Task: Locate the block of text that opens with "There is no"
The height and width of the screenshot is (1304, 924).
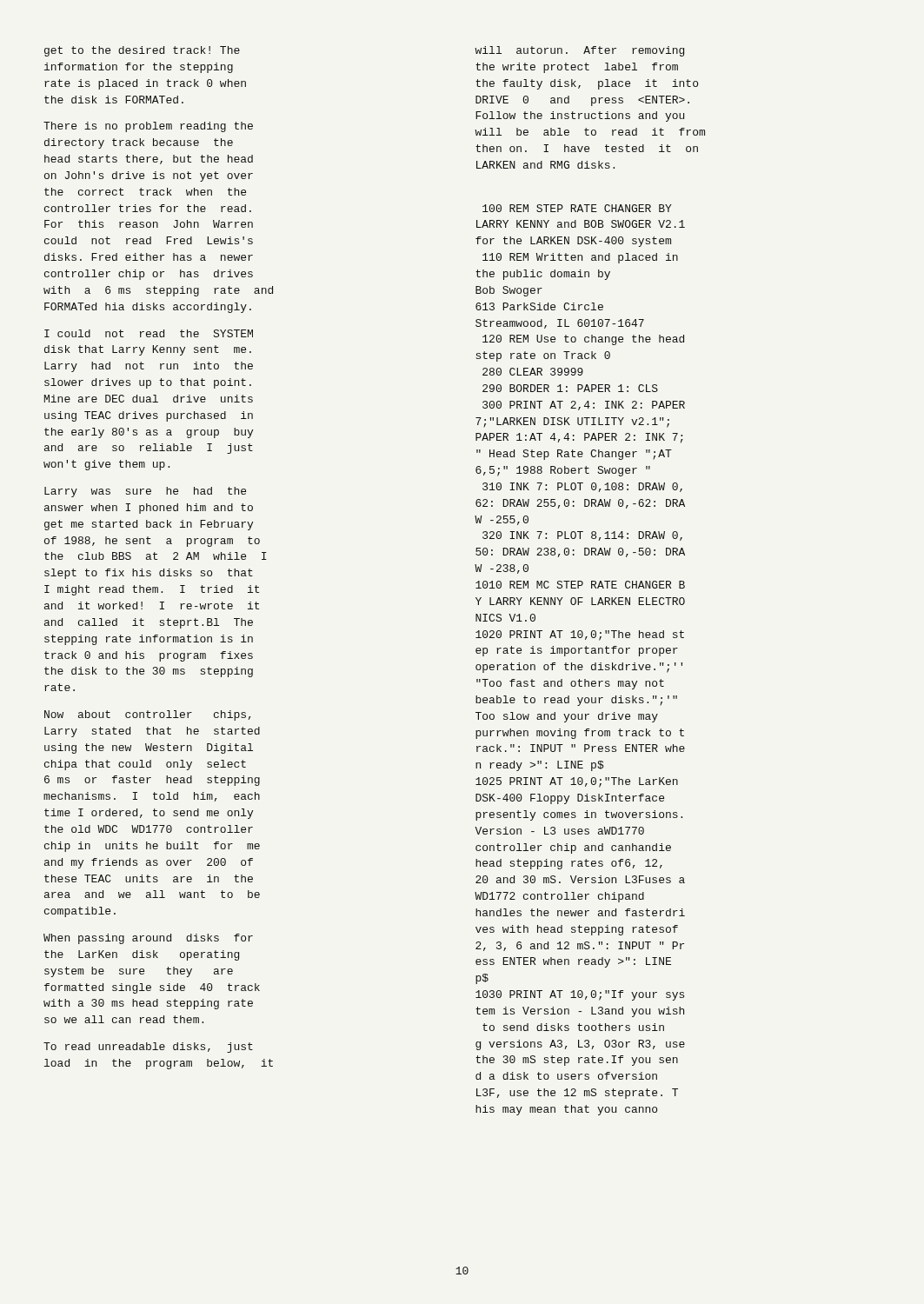Action: pos(159,217)
